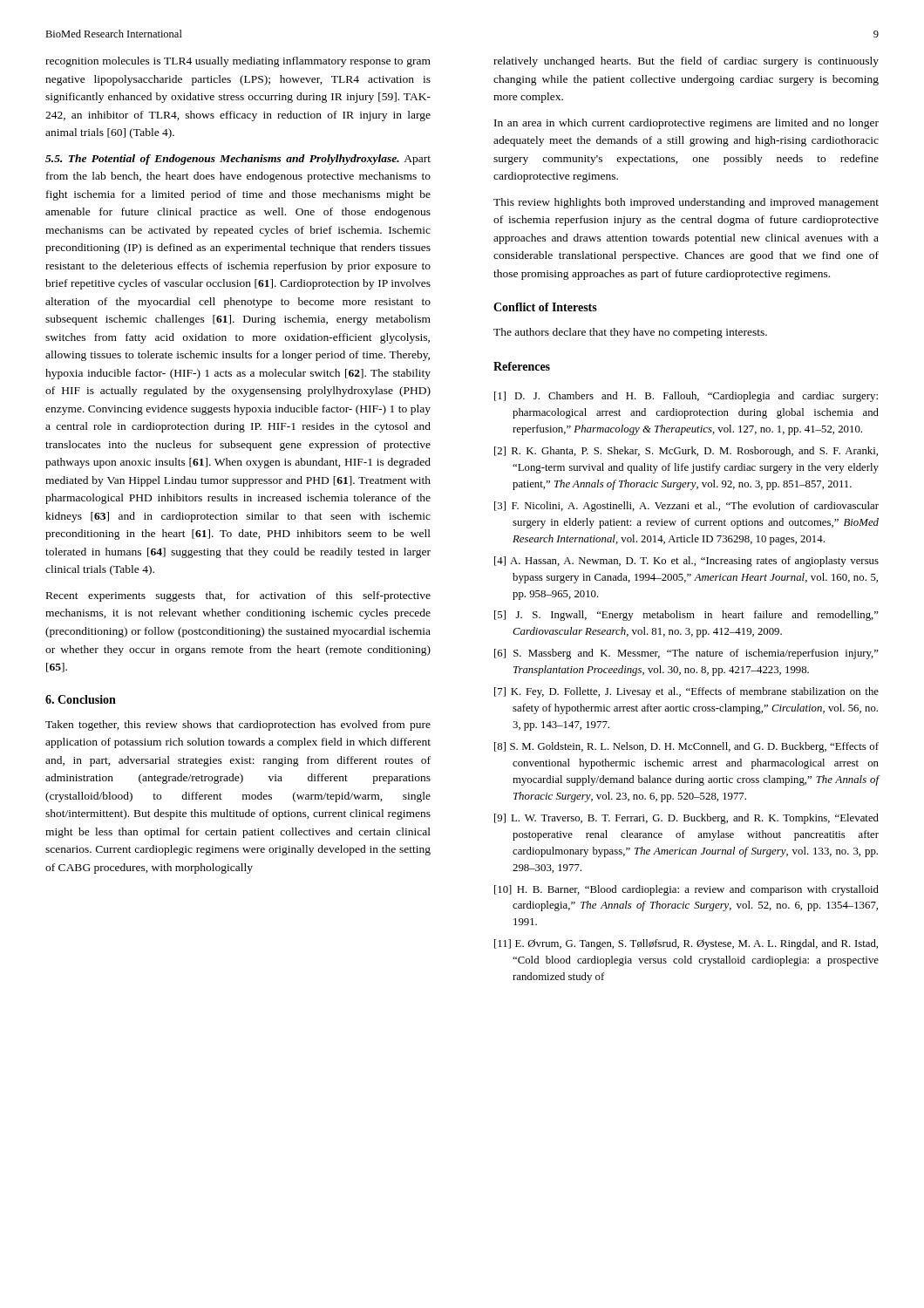
Task: Navigate to the region starting "[8] S. M. Goldstein, R. L."
Action: [686, 771]
